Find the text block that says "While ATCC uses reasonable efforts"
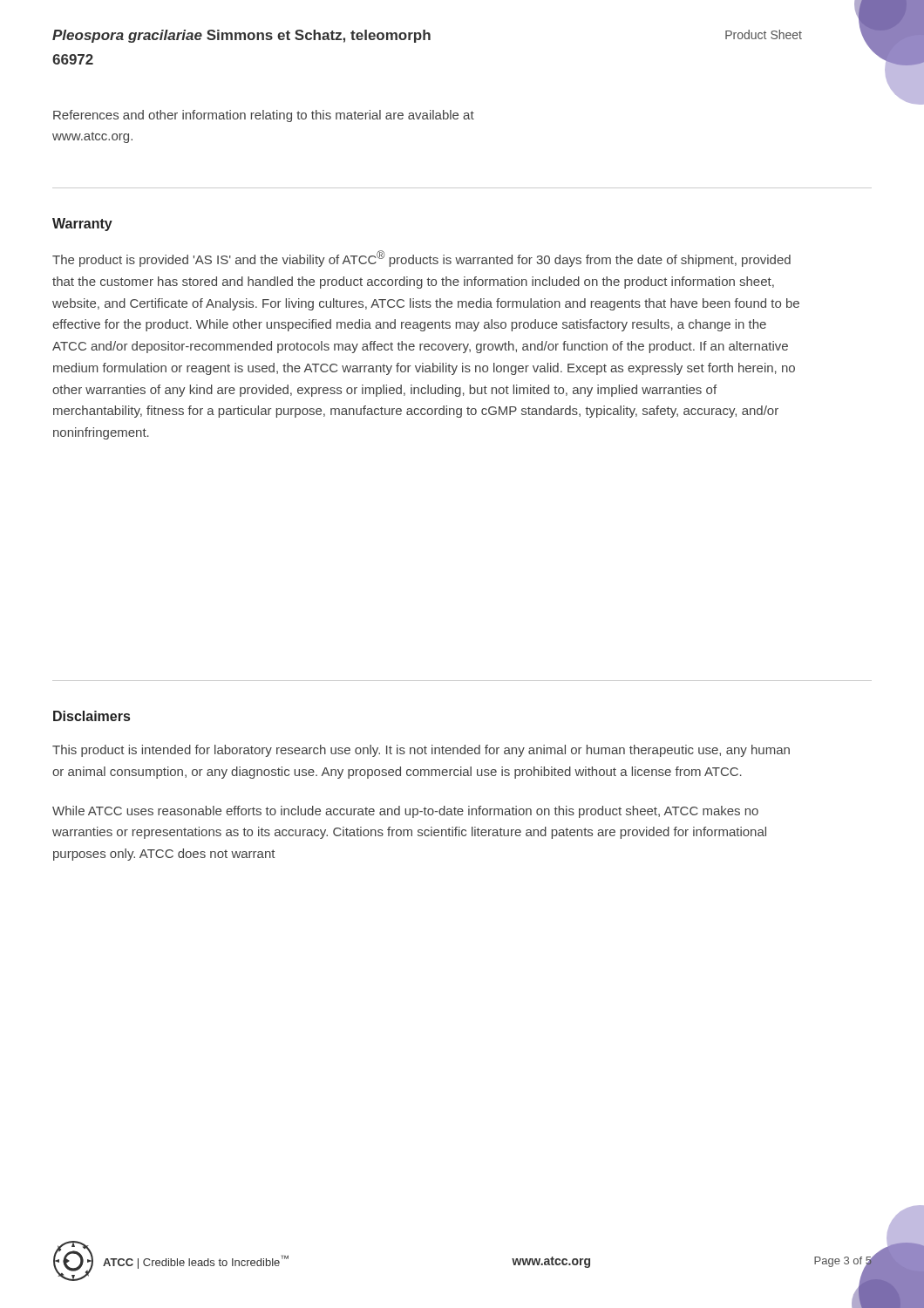 (x=410, y=832)
